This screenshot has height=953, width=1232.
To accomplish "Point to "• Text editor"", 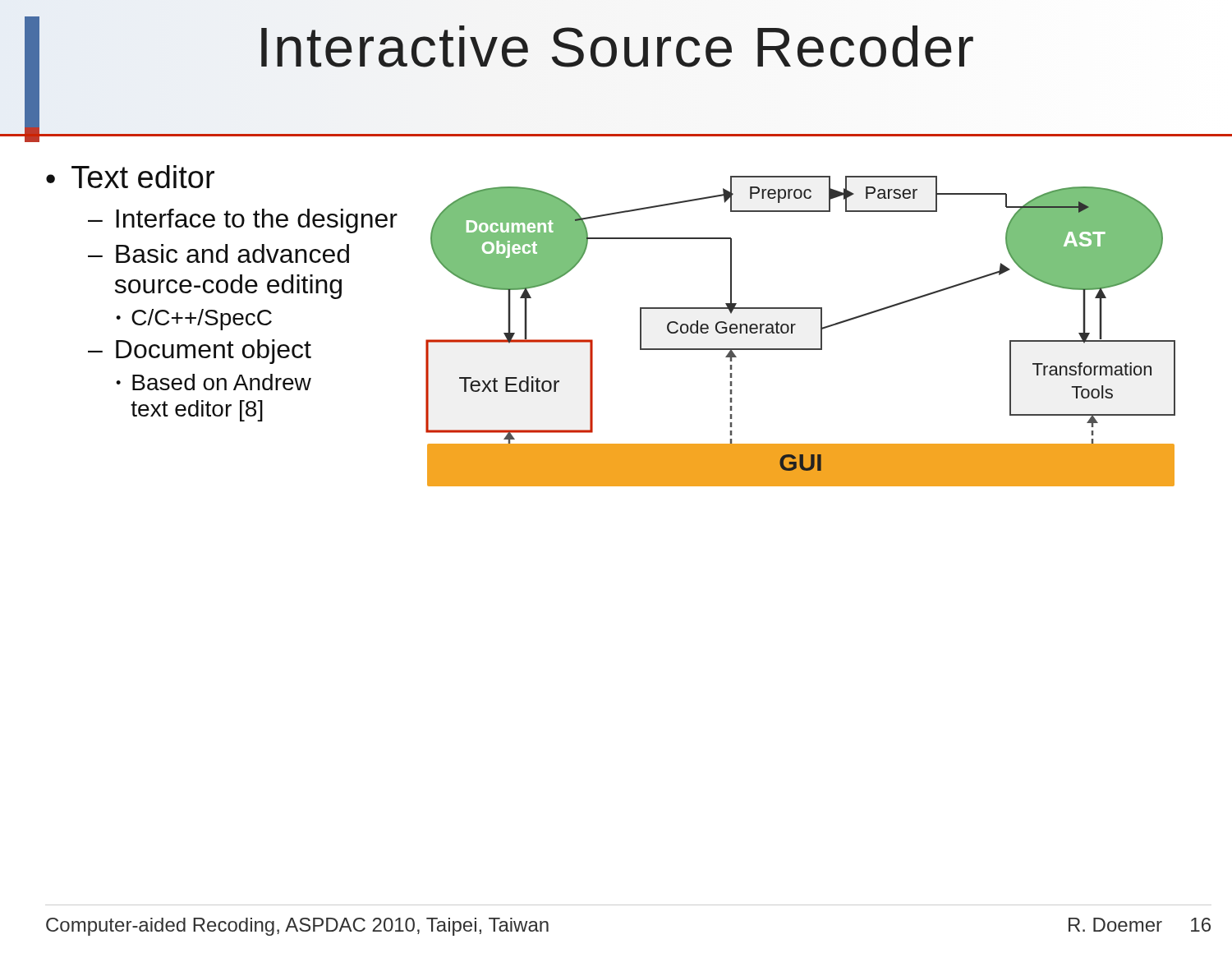I will (130, 179).
